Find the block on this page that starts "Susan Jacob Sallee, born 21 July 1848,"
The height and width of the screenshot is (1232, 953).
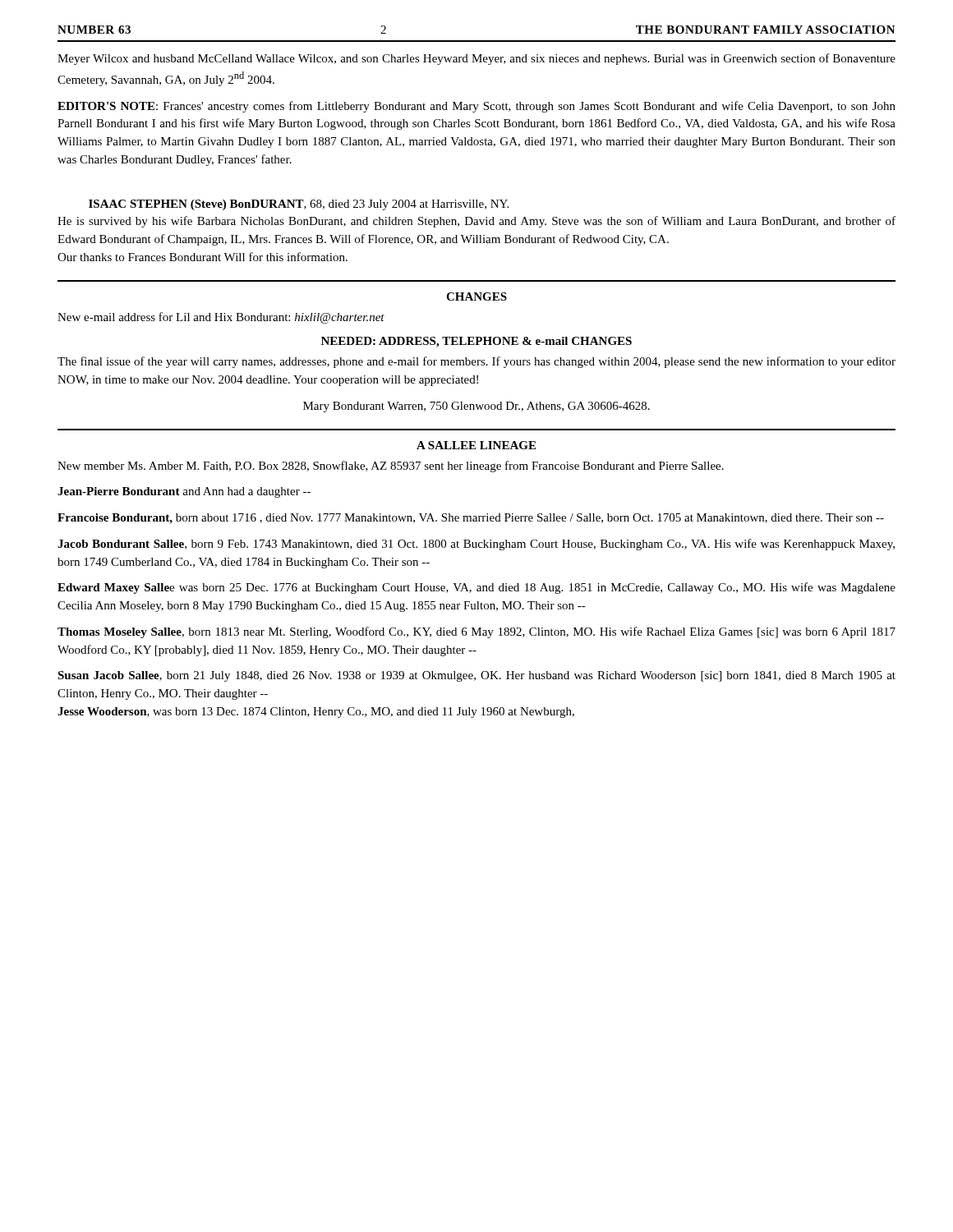coord(476,676)
